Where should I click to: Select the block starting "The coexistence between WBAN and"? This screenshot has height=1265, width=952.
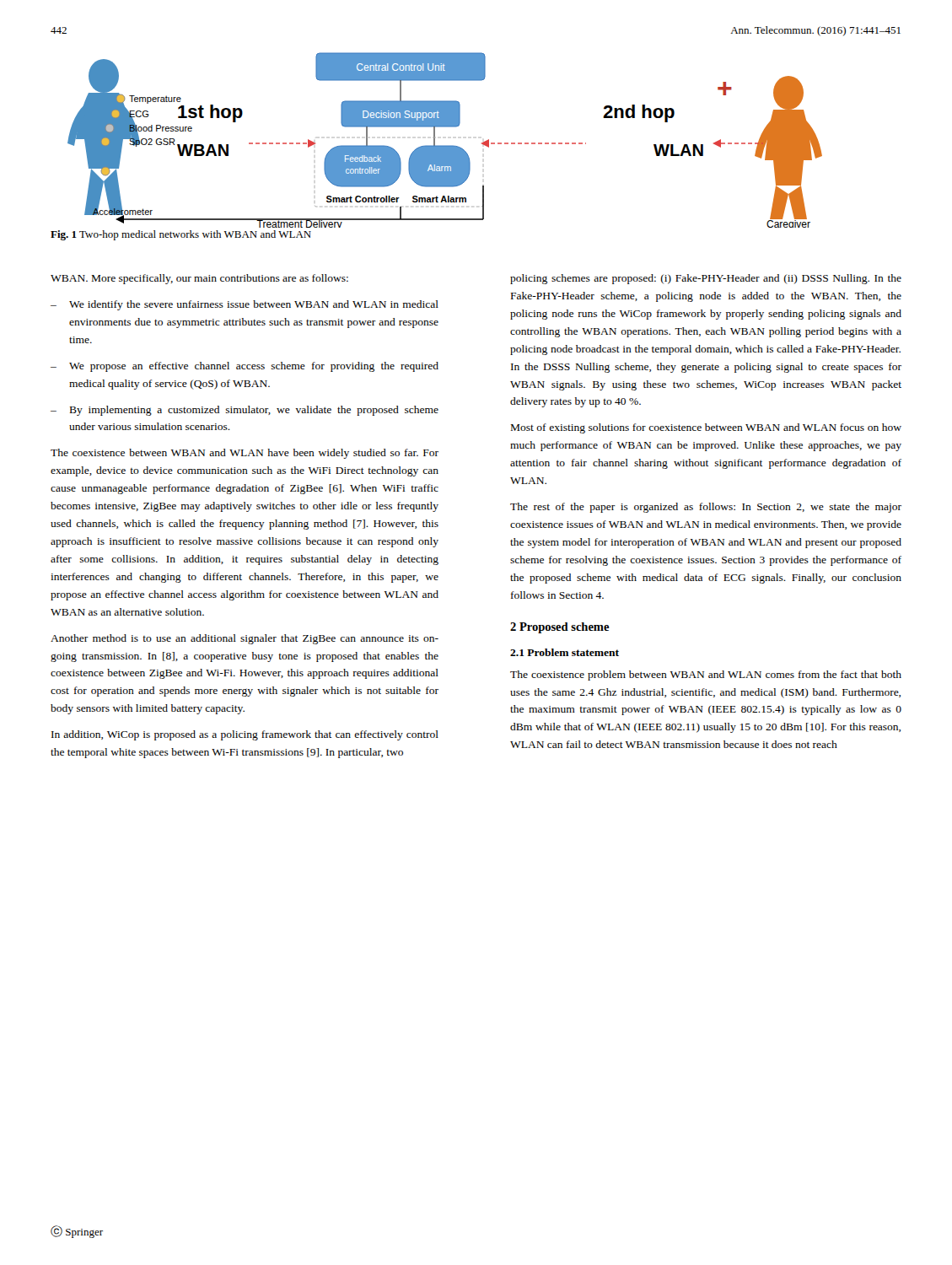coord(245,532)
